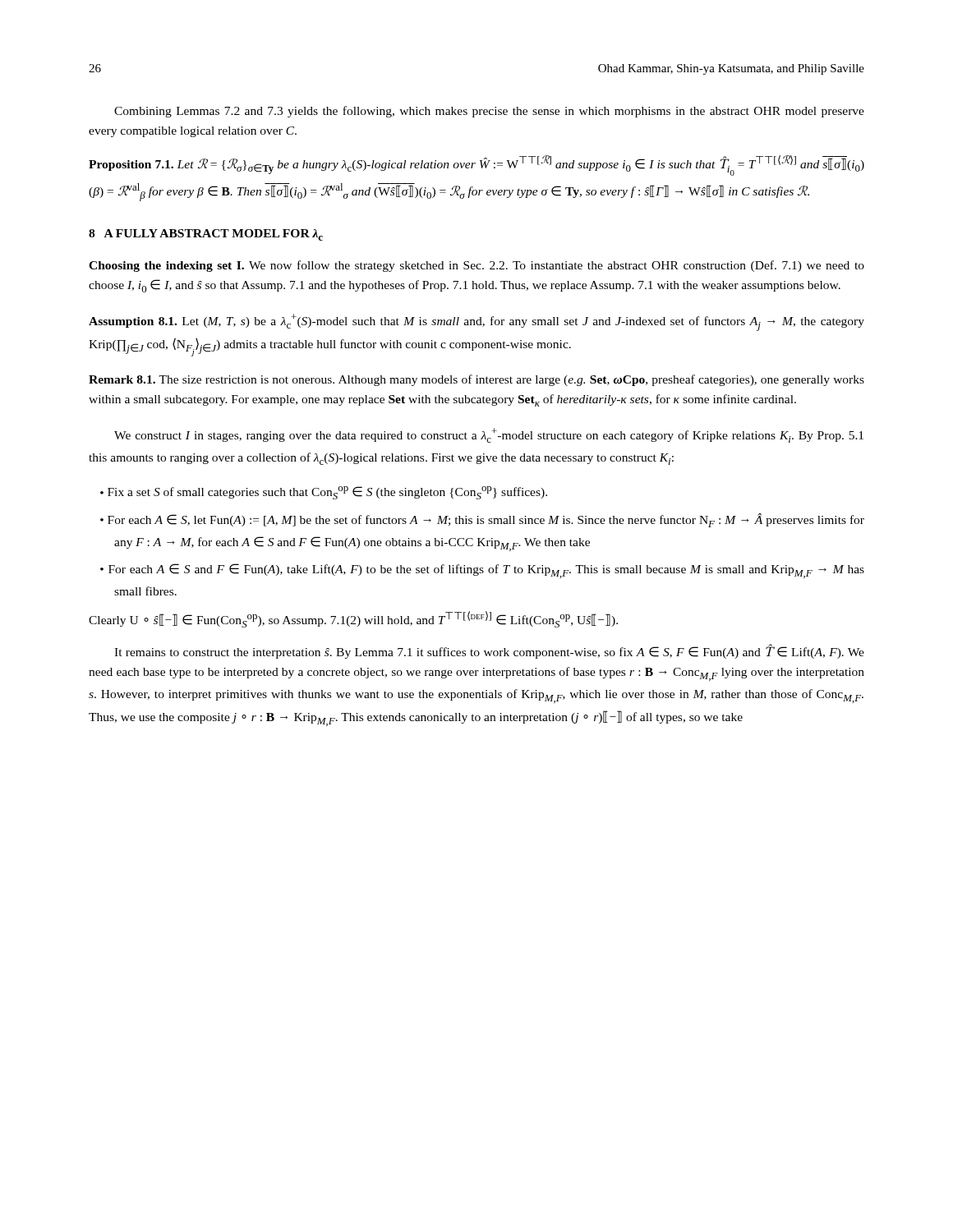The image size is (953, 1232).
Task: Find the text block that reads "It remains to construct the"
Action: (476, 686)
